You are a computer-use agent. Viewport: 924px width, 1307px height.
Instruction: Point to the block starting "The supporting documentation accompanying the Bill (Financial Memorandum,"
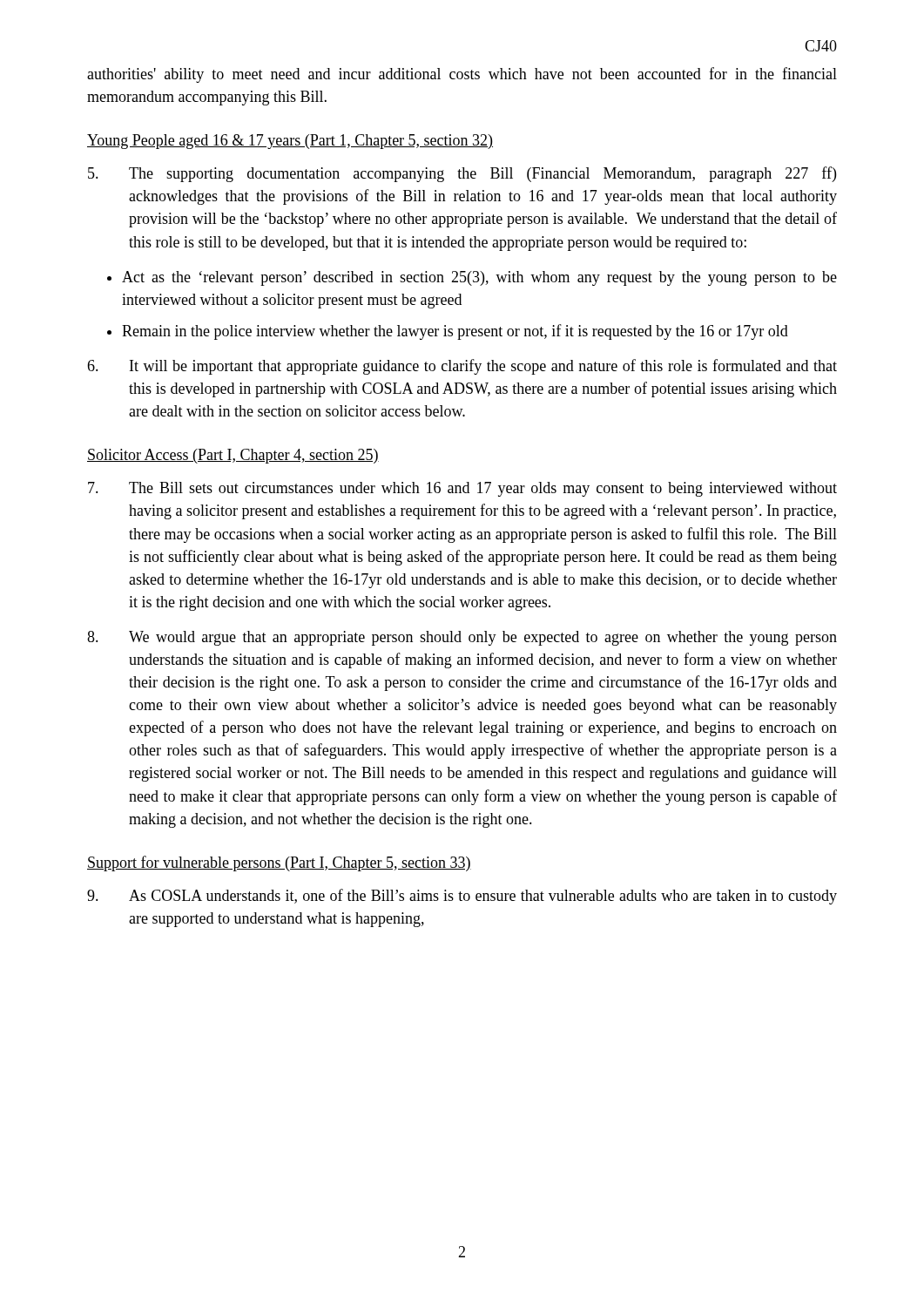[462, 208]
